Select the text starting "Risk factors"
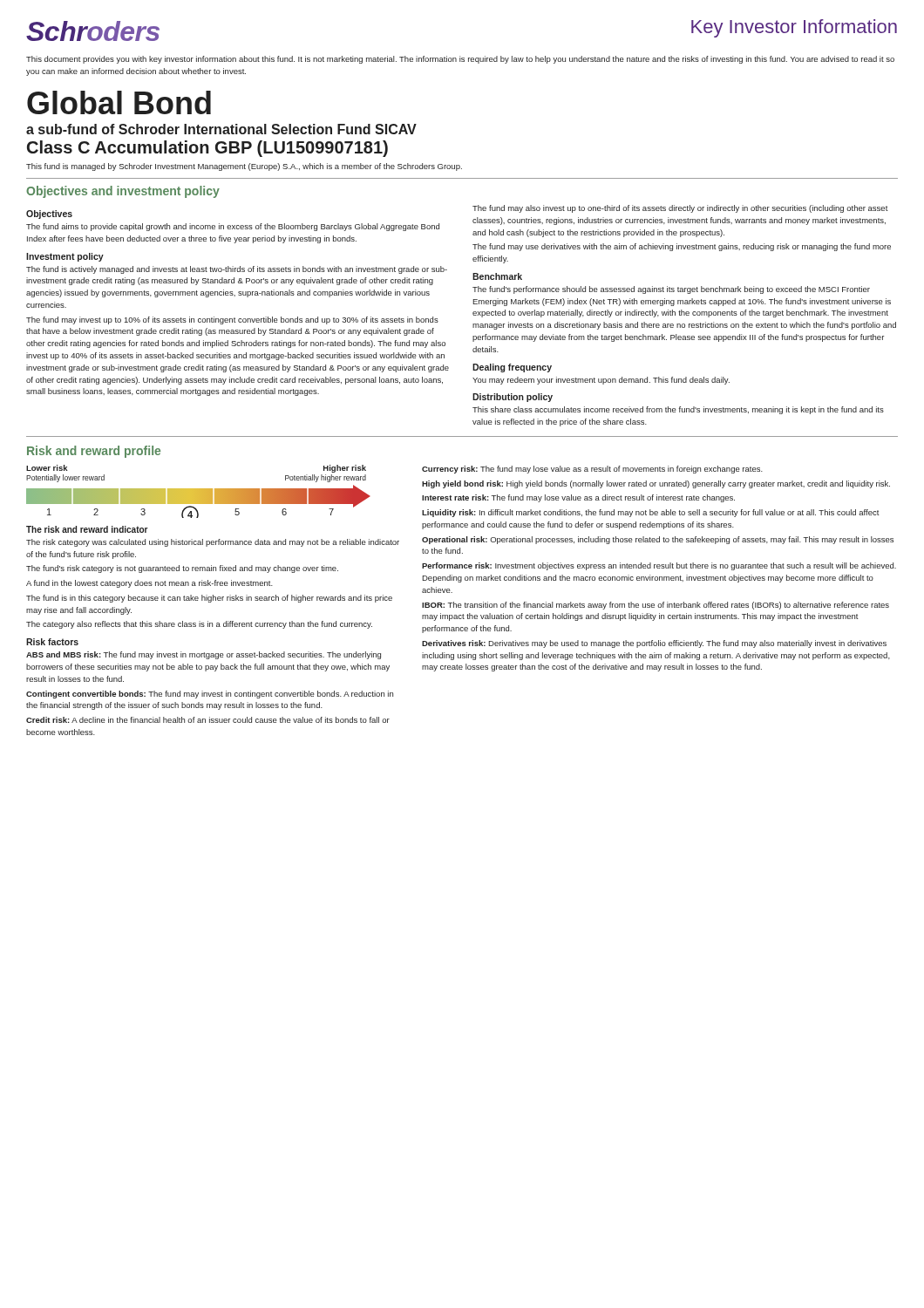This screenshot has height=1308, width=924. (x=52, y=642)
